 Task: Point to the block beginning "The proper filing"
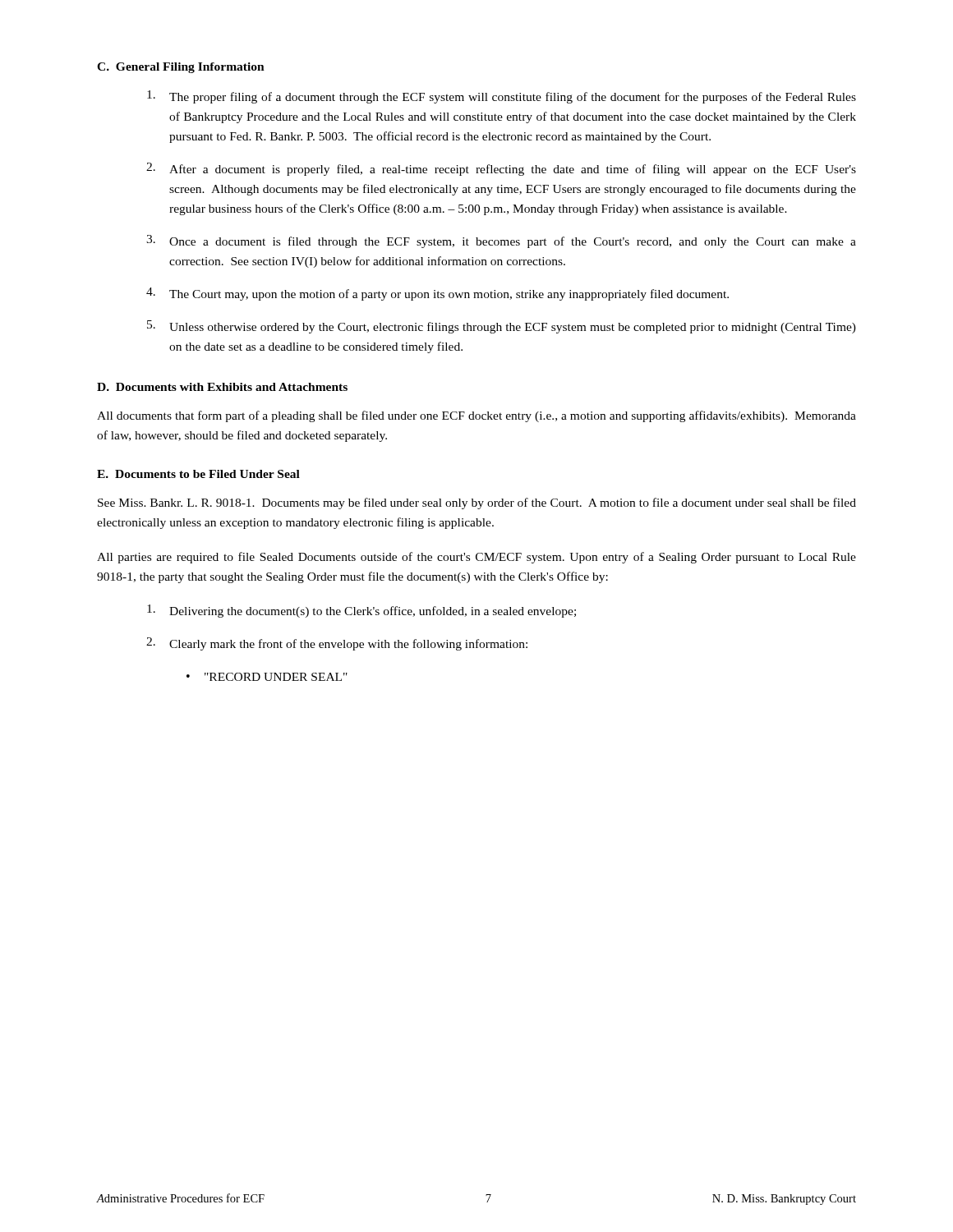pyautogui.click(x=501, y=117)
